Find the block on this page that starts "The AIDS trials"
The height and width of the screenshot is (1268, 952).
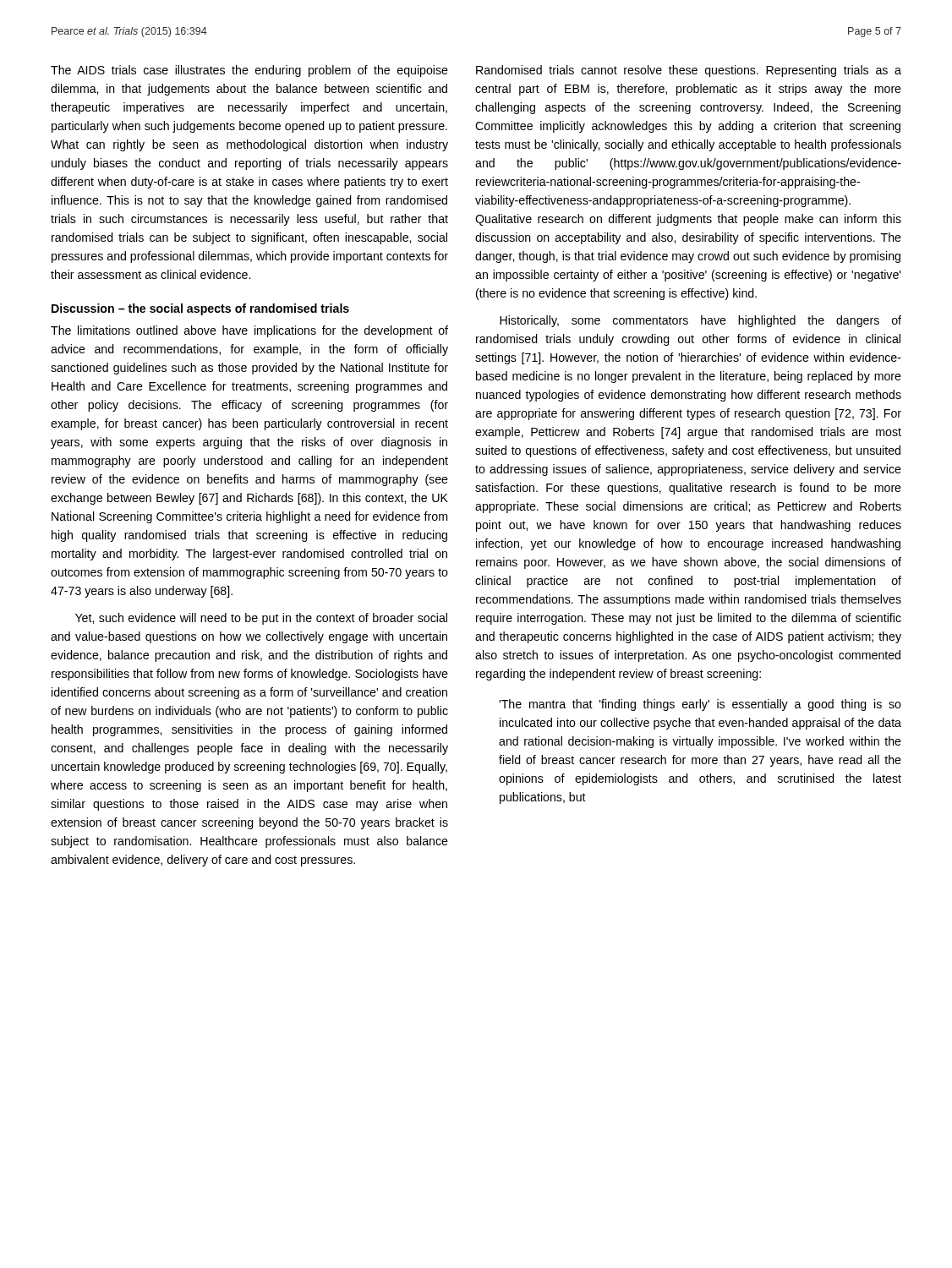tap(249, 172)
